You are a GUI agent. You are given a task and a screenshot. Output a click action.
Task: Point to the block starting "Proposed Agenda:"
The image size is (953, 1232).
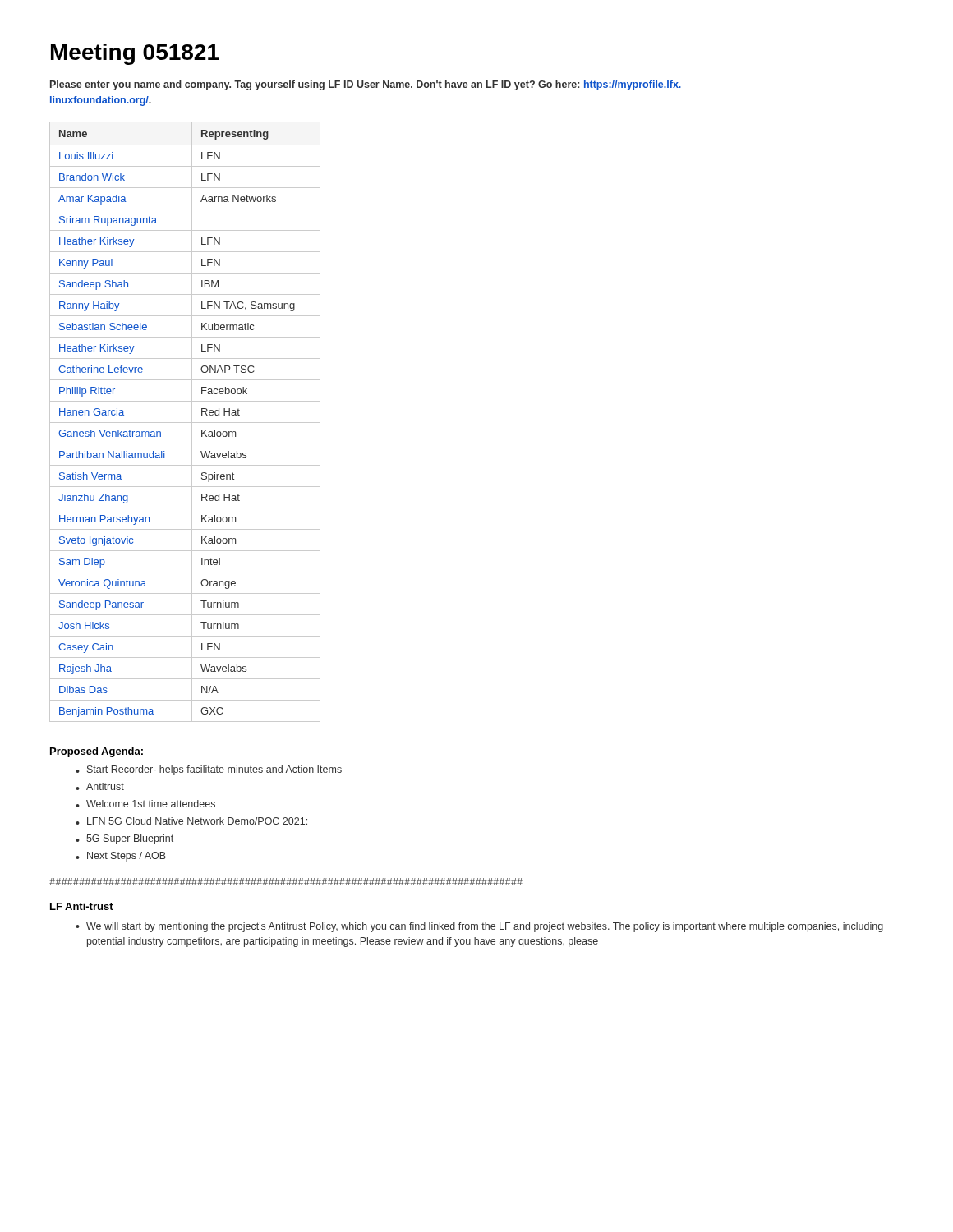pos(97,751)
